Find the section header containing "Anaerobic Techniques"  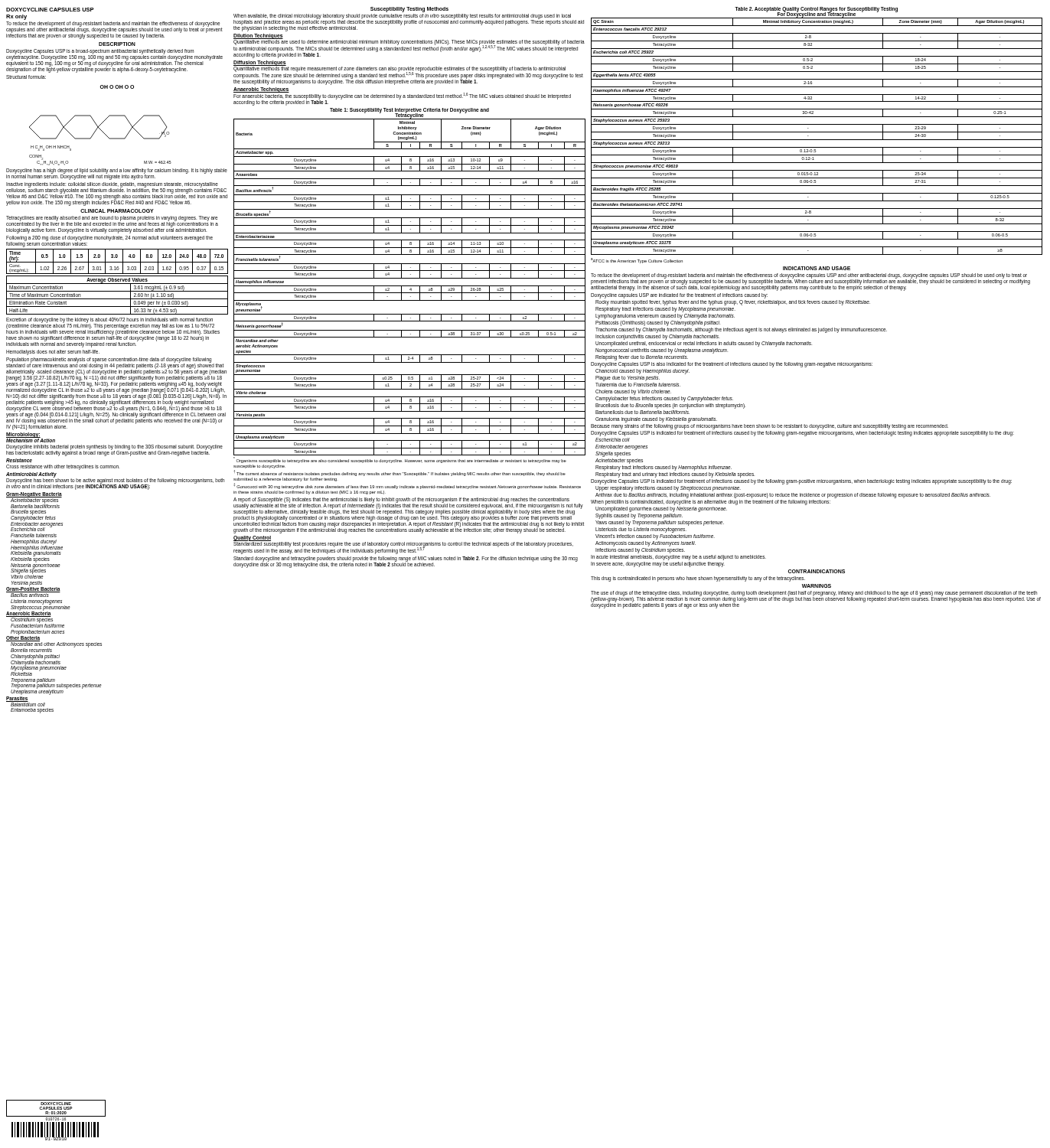(261, 89)
